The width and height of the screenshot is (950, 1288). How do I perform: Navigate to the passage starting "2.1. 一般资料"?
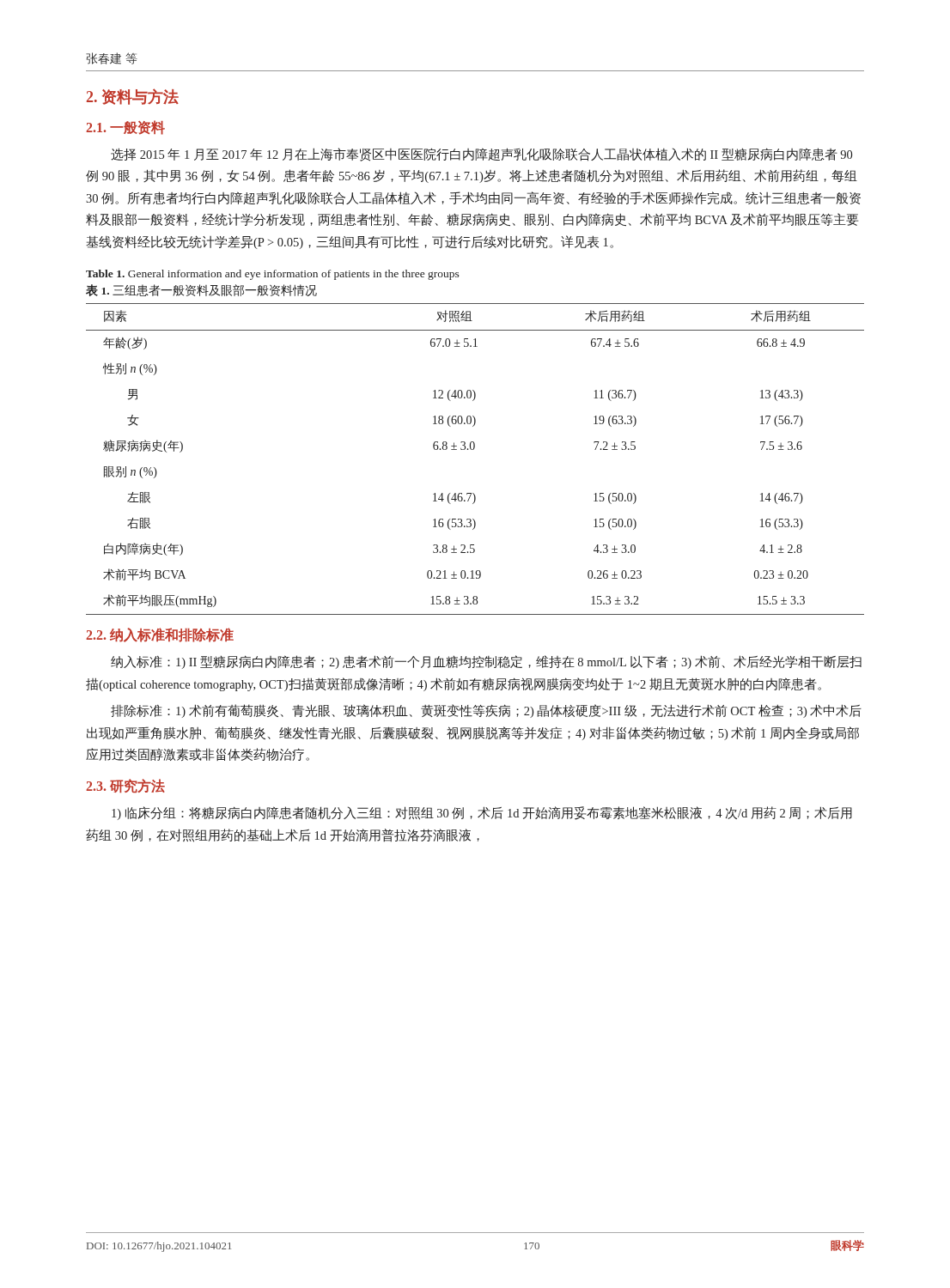coord(125,128)
